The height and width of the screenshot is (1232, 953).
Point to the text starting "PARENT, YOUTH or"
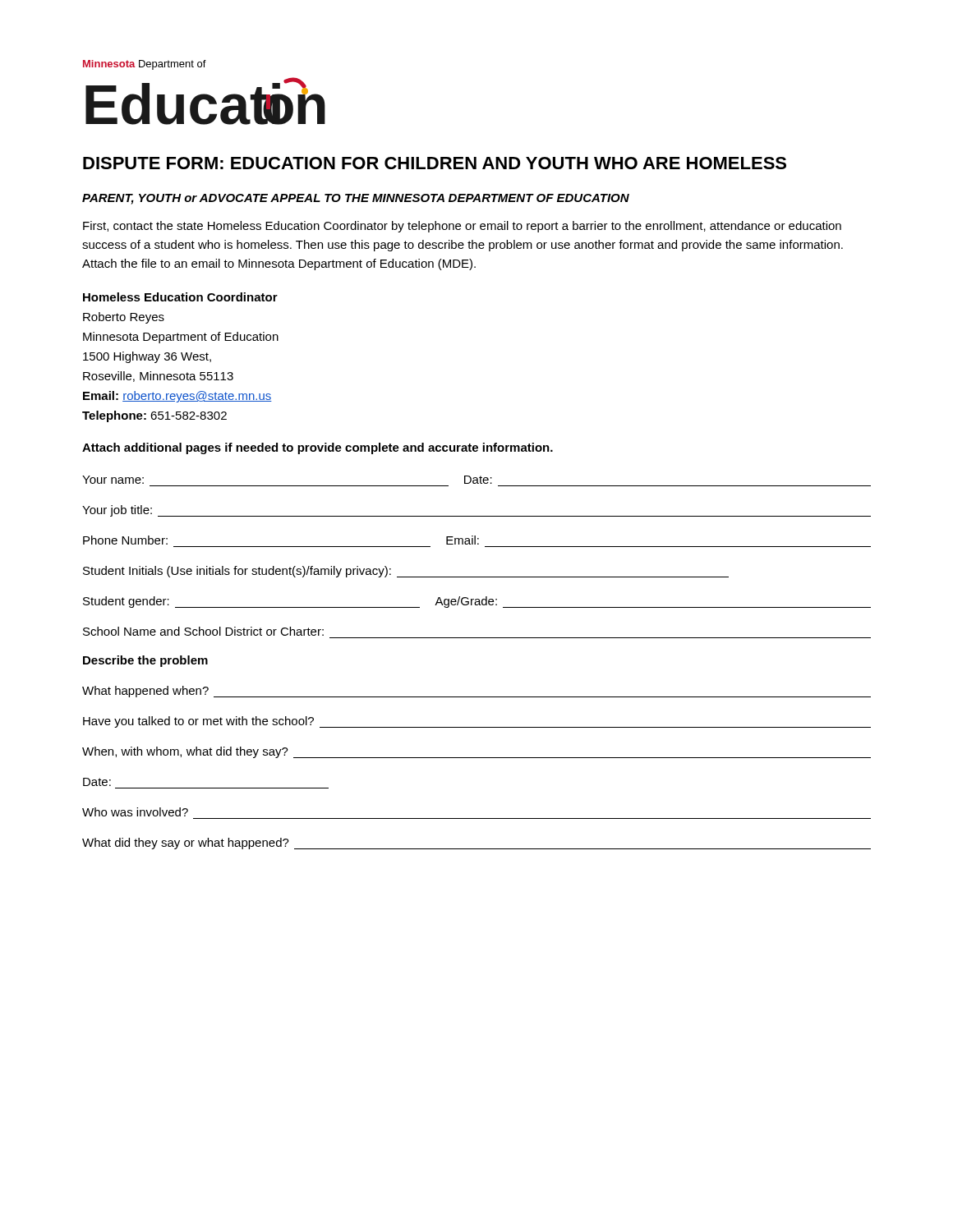pyautogui.click(x=356, y=197)
